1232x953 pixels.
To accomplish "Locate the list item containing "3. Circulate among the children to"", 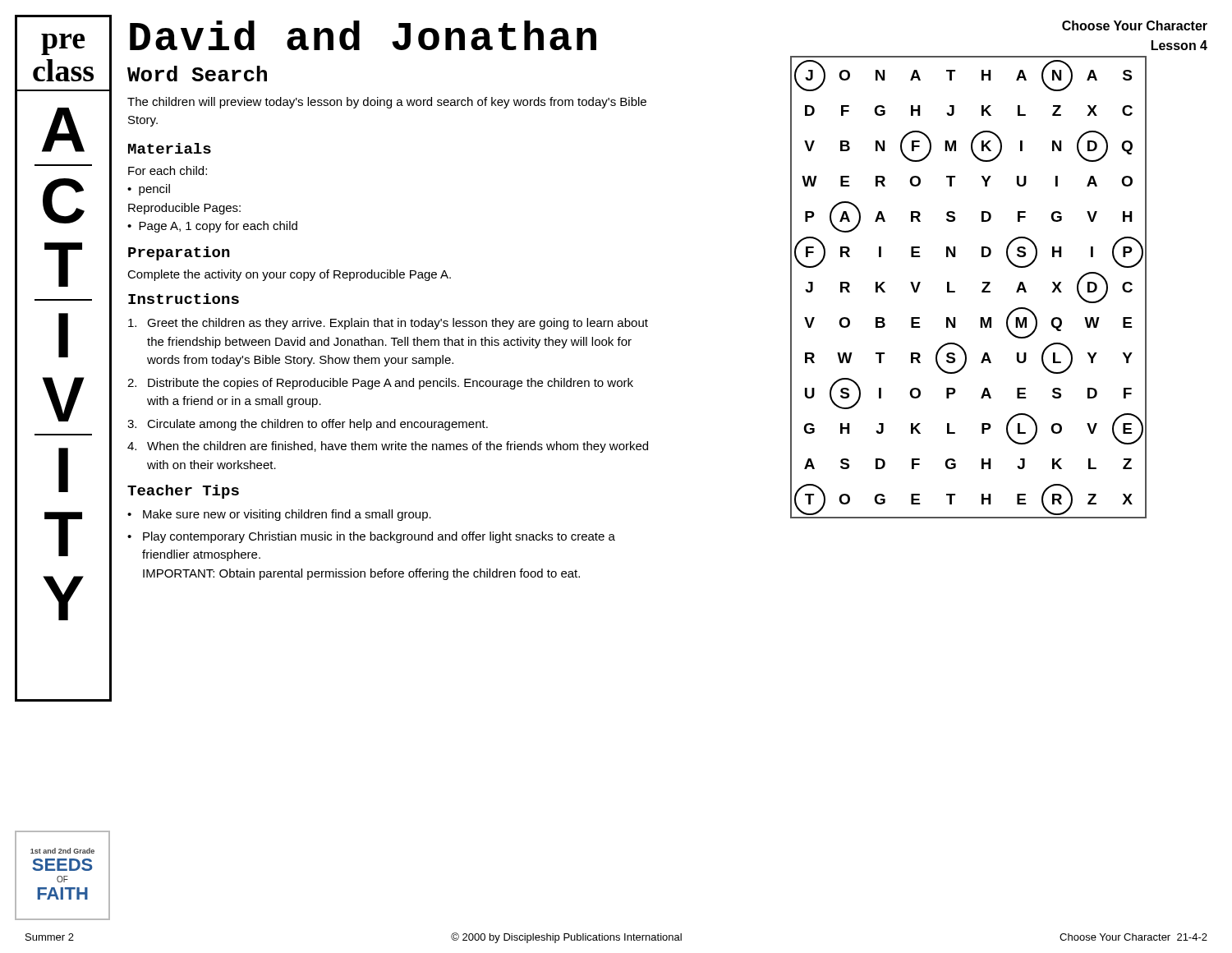I will coord(308,424).
